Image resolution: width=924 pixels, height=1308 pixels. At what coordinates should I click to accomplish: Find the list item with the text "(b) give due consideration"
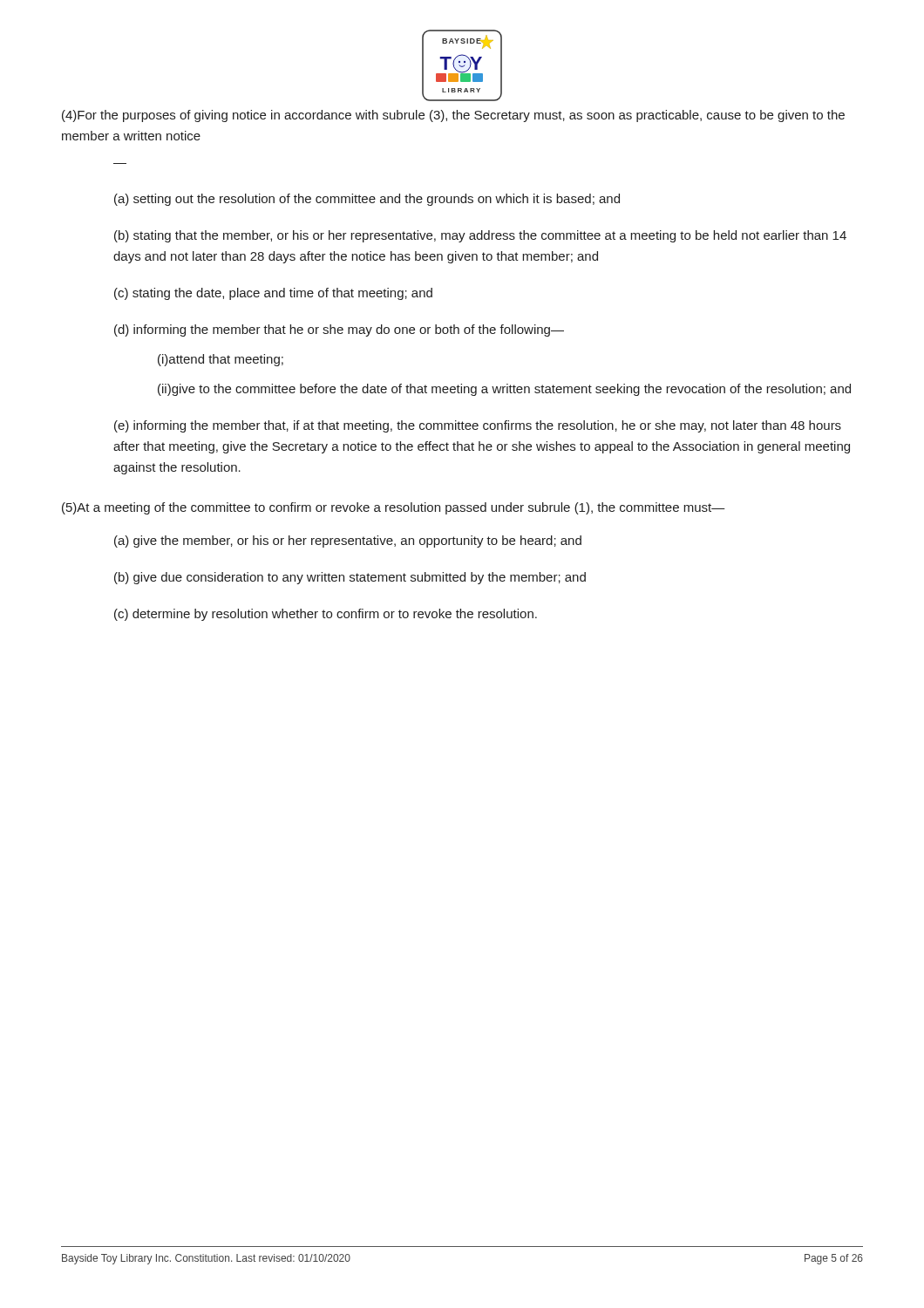pyautogui.click(x=350, y=577)
